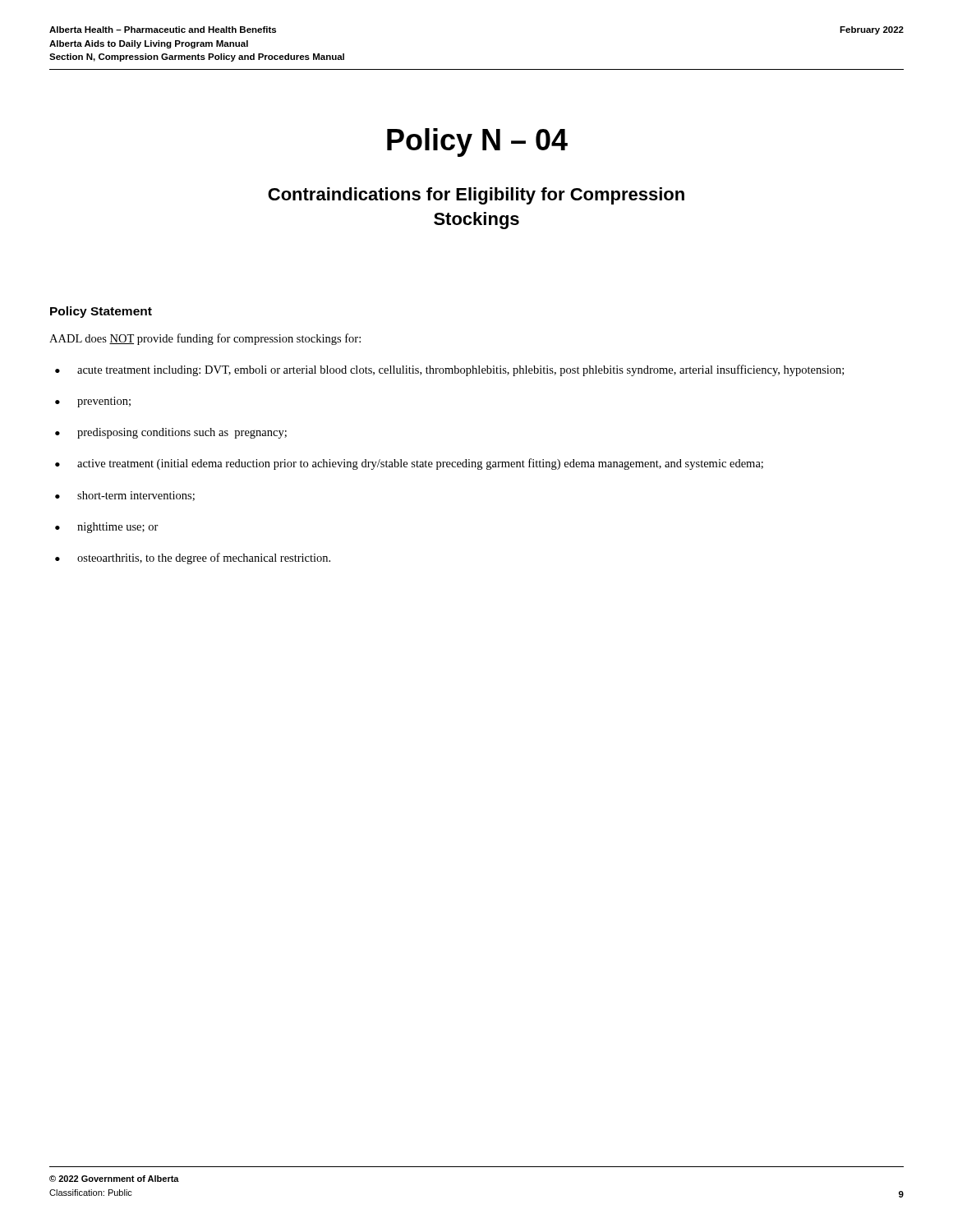The height and width of the screenshot is (1232, 953).
Task: Click on the section header that says "Policy Statement"
Action: click(101, 312)
